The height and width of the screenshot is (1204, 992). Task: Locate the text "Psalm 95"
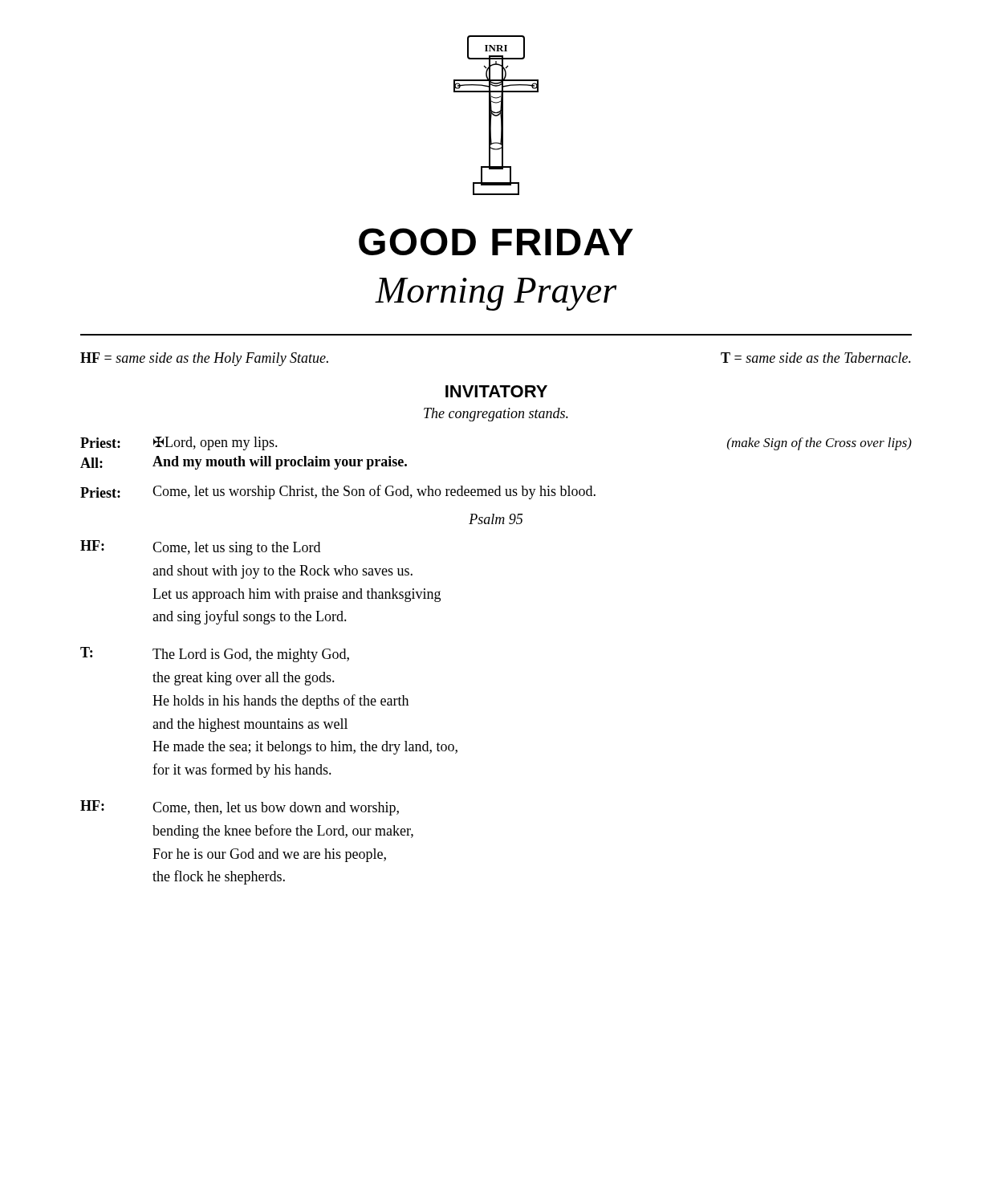pyautogui.click(x=496, y=519)
